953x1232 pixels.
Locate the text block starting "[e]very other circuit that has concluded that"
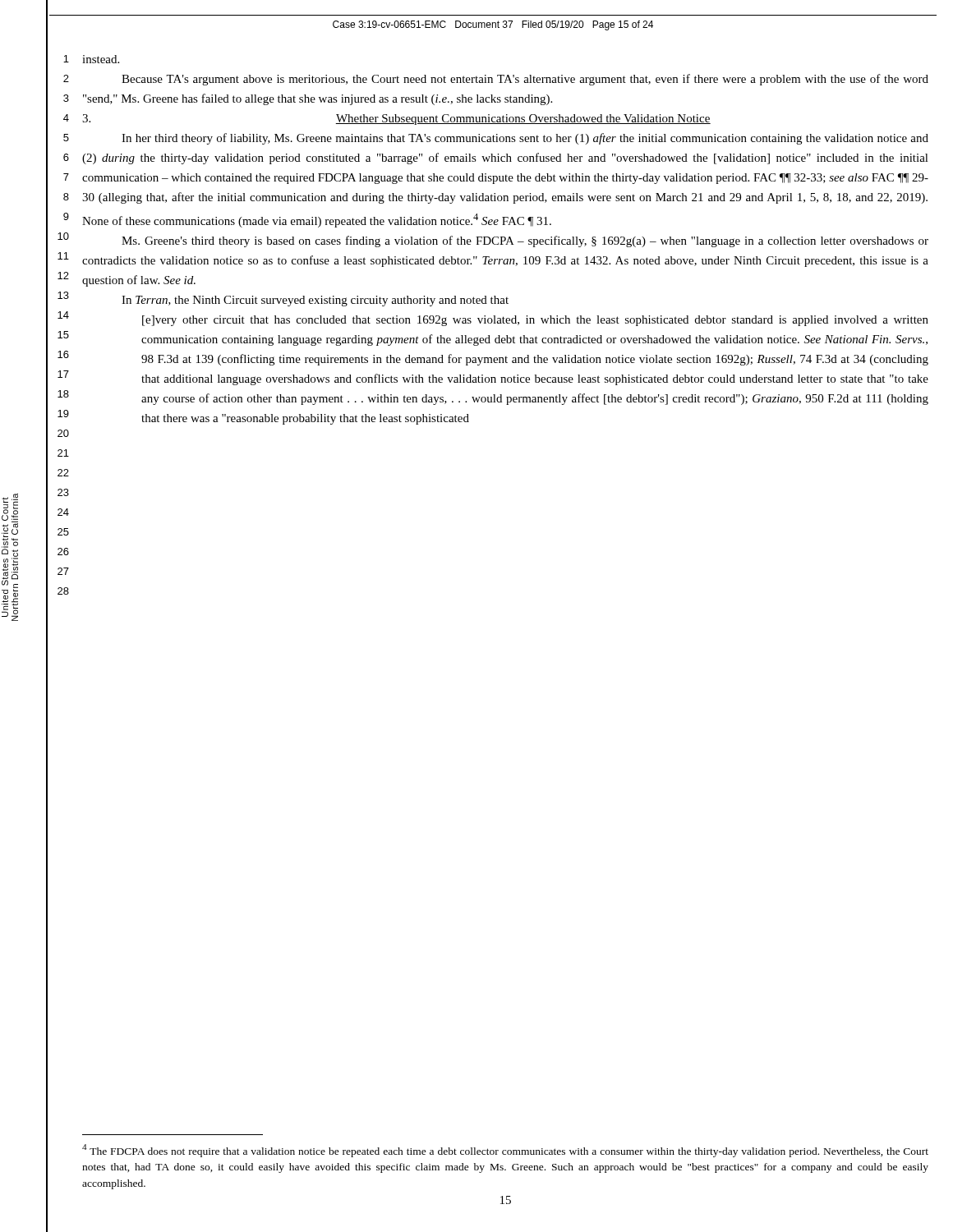tap(535, 369)
